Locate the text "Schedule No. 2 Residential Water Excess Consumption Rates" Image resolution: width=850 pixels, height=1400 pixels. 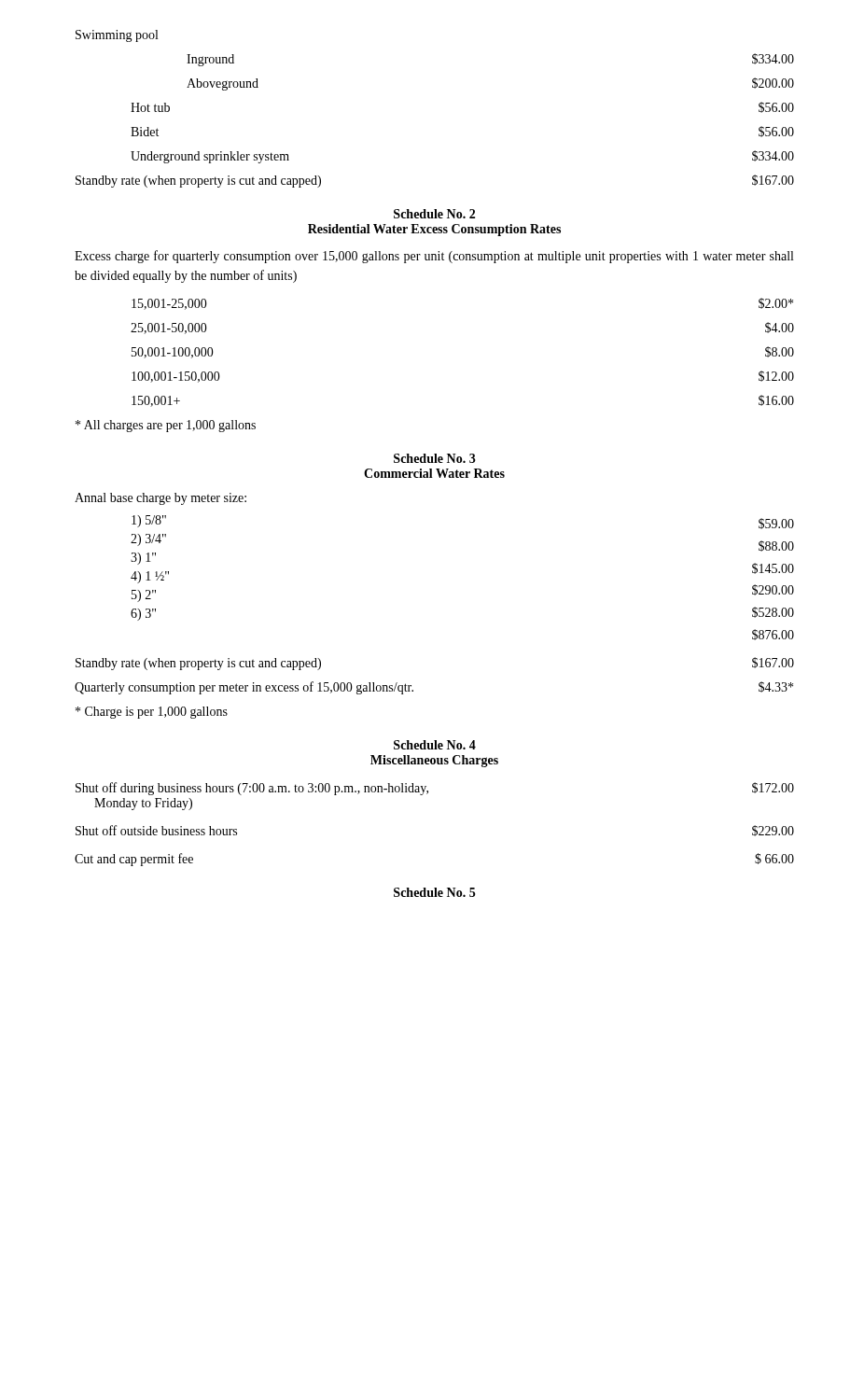pyautogui.click(x=434, y=222)
